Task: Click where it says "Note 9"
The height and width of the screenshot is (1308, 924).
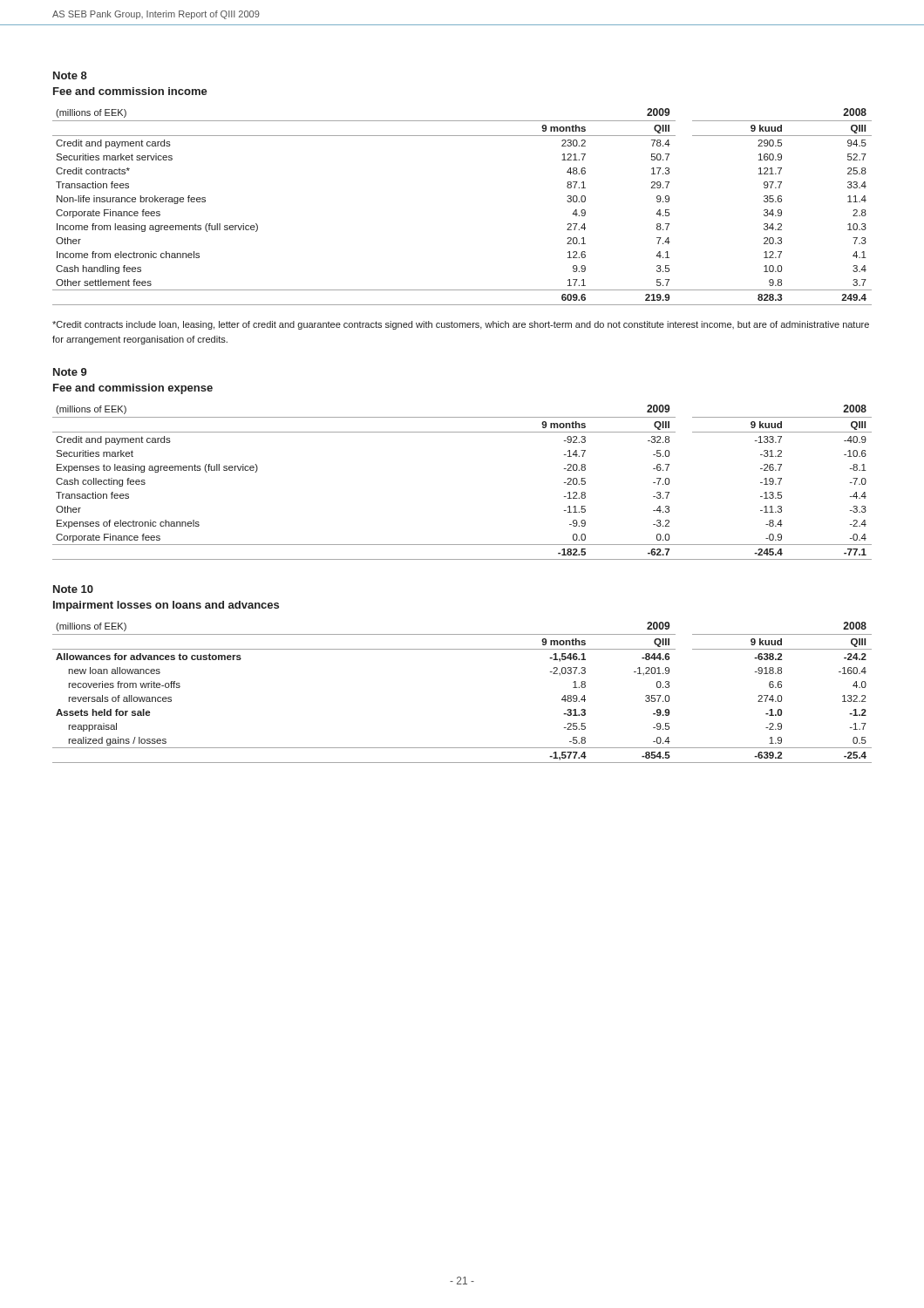Action: (x=70, y=372)
